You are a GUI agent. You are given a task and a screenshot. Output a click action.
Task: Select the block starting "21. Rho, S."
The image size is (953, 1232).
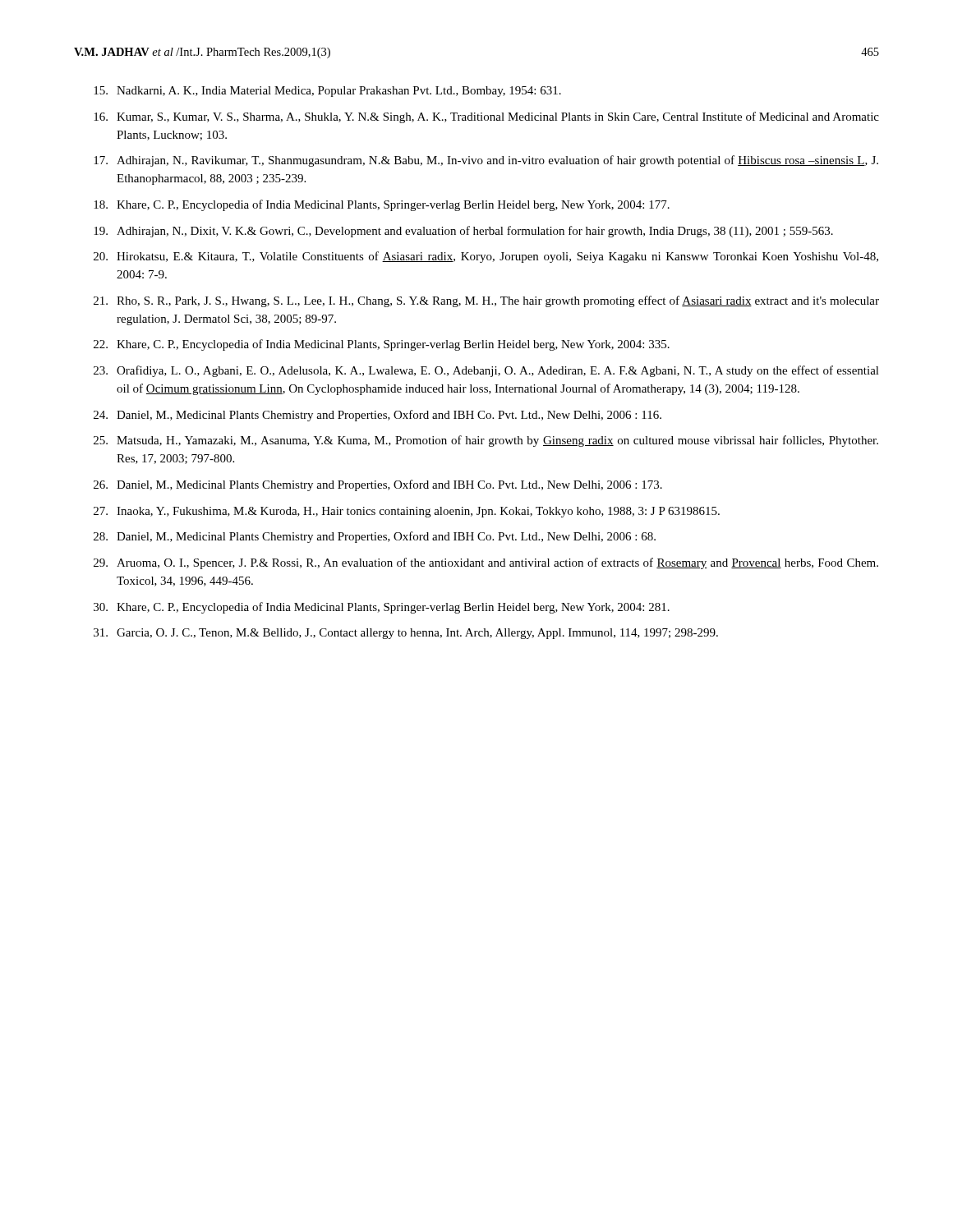pyautogui.click(x=476, y=310)
